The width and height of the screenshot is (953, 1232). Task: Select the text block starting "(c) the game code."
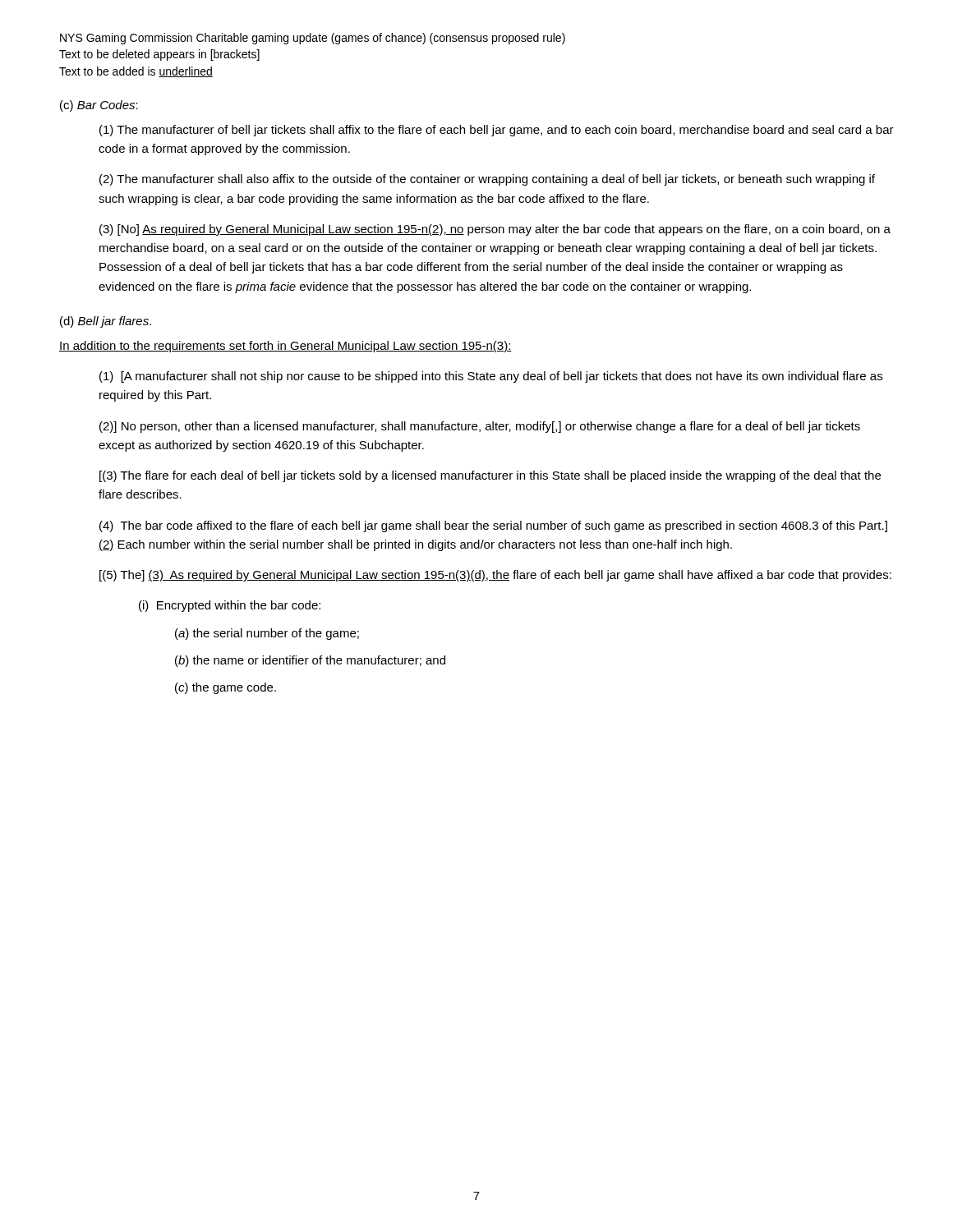pos(226,687)
